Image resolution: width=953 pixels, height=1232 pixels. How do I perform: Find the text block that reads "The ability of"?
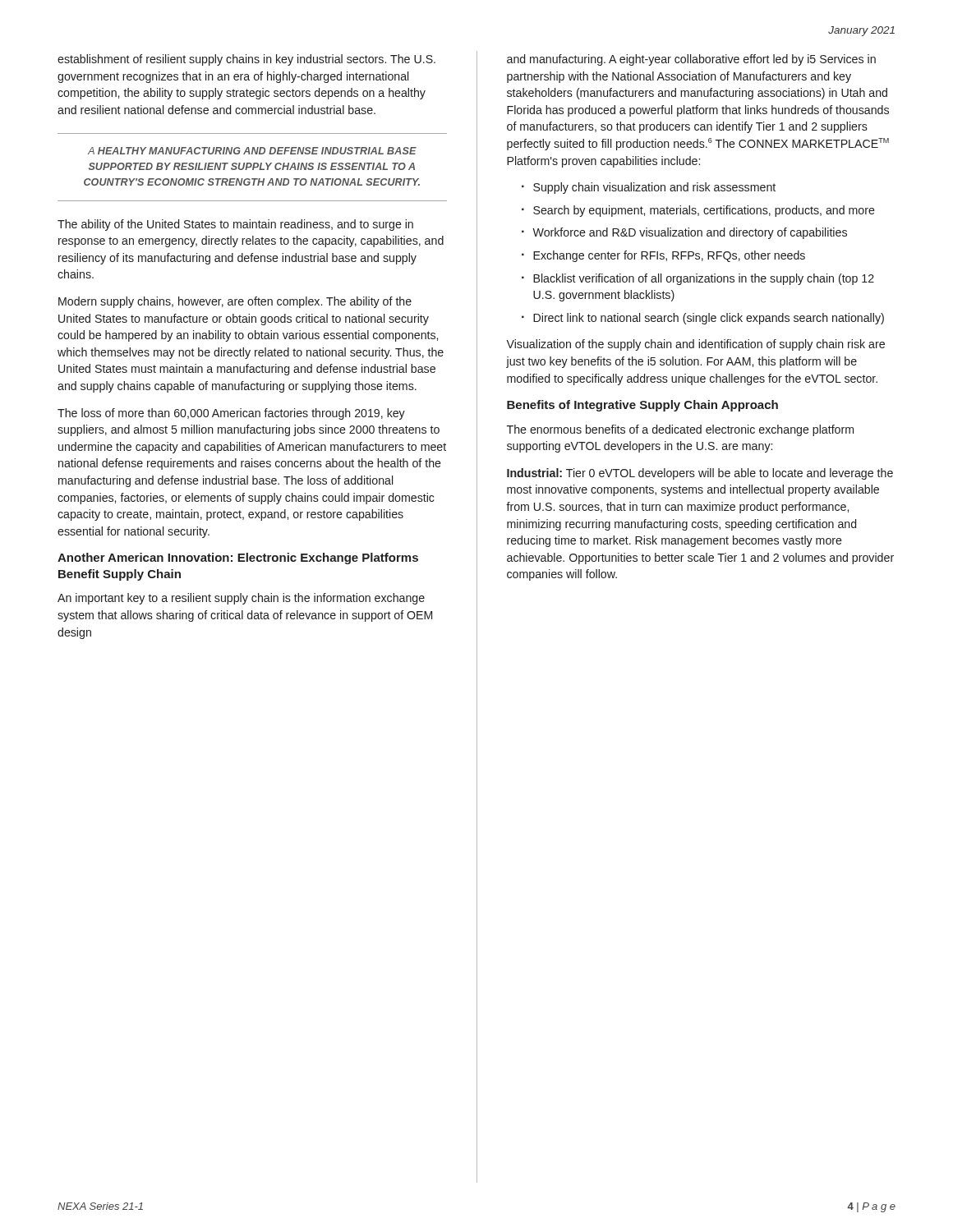click(252, 250)
